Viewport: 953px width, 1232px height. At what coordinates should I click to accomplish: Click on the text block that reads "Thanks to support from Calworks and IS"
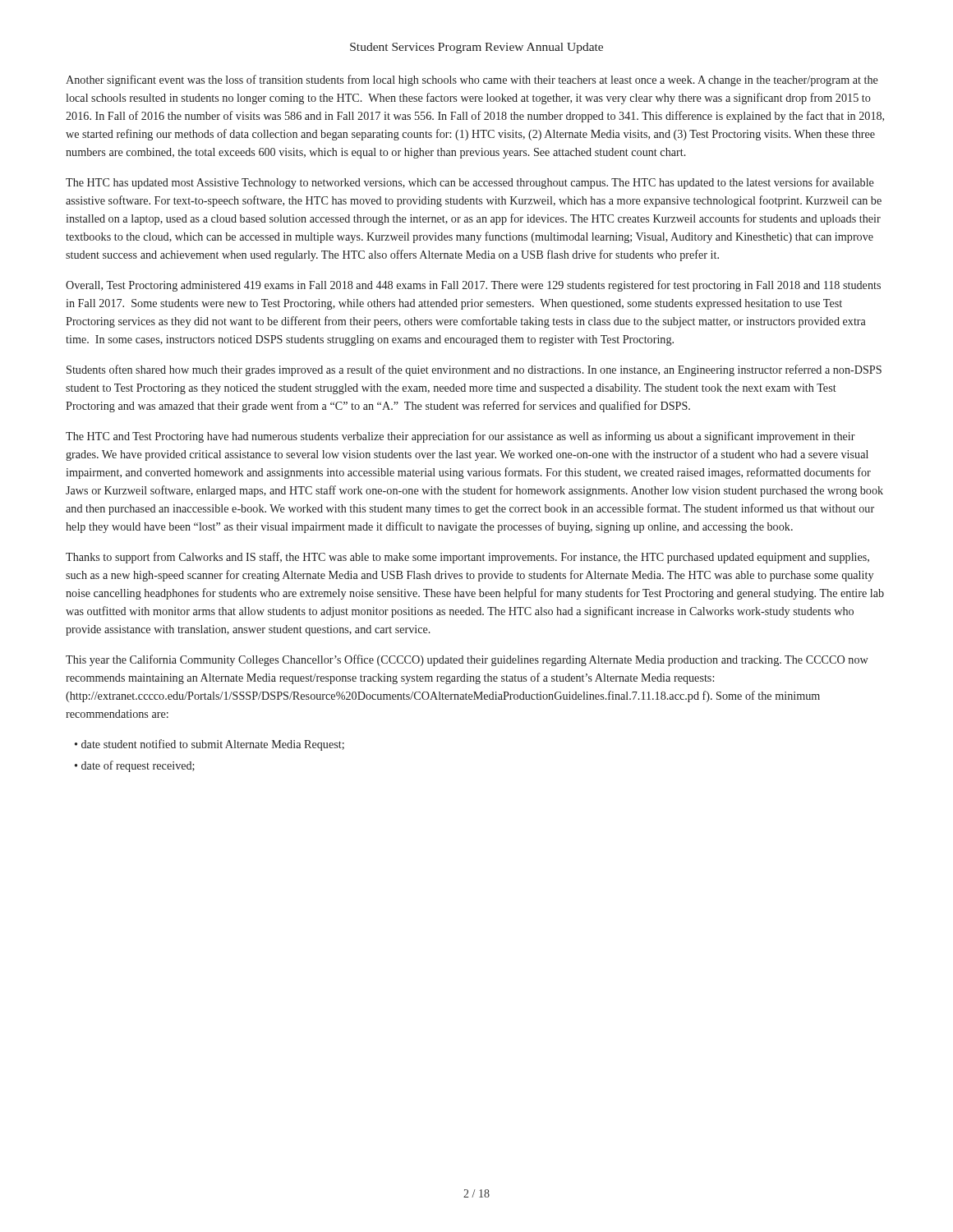tap(475, 593)
